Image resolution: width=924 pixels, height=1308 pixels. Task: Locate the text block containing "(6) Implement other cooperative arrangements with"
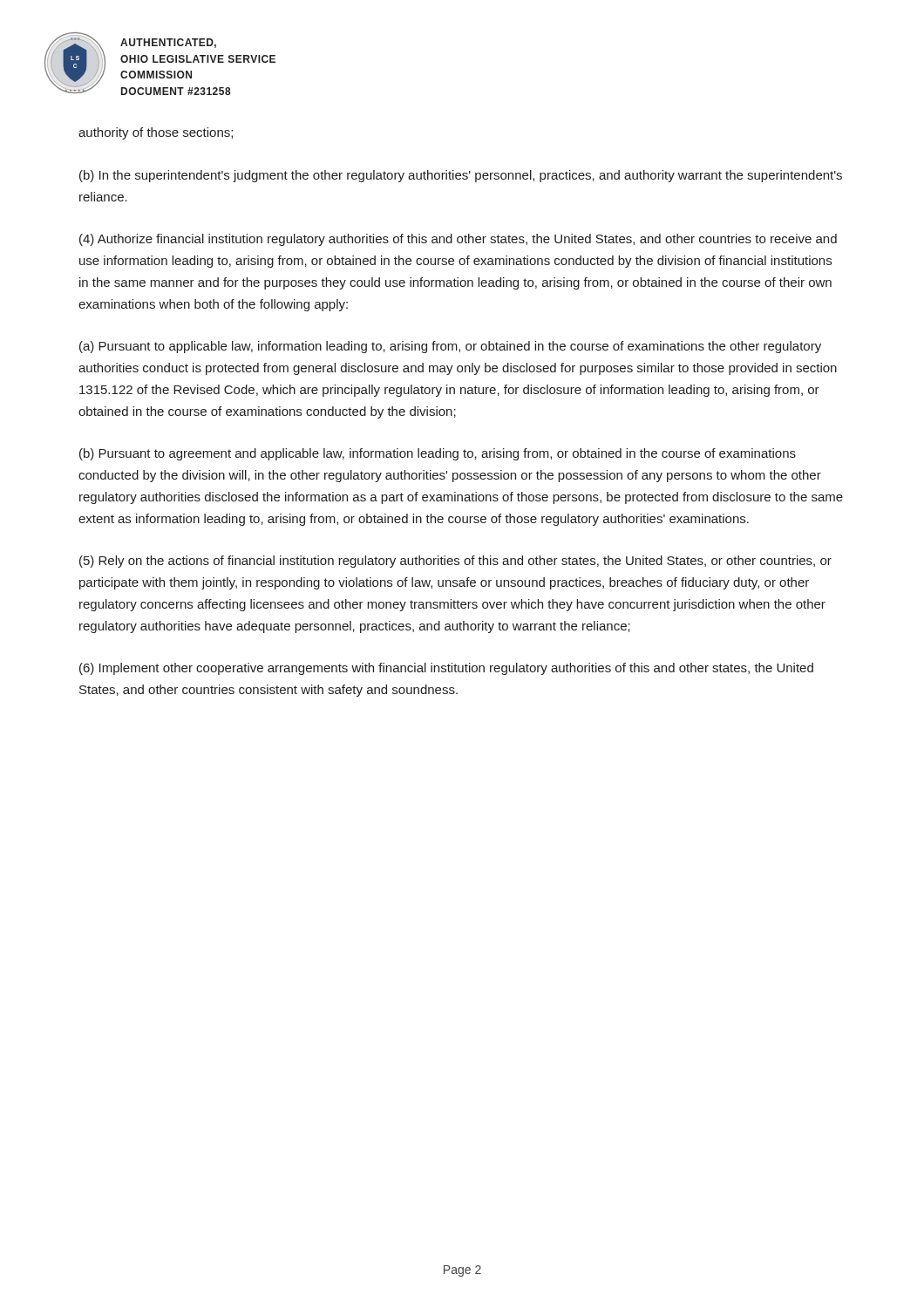pyautogui.click(x=446, y=679)
